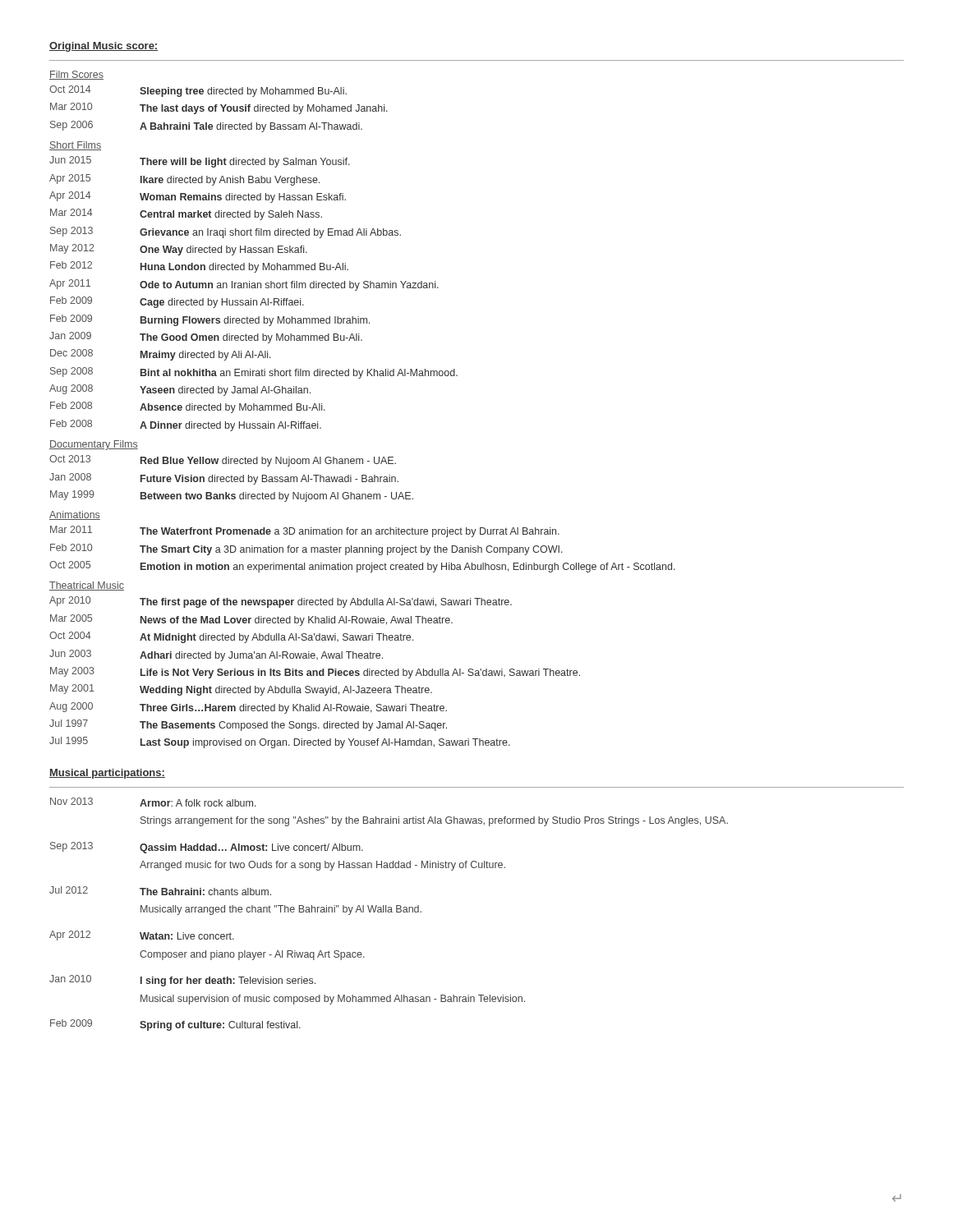
Task: Click on the list item with the text "Film Scores Oct 2014 Sleeping tree directed"
Action: (x=76, y=75)
